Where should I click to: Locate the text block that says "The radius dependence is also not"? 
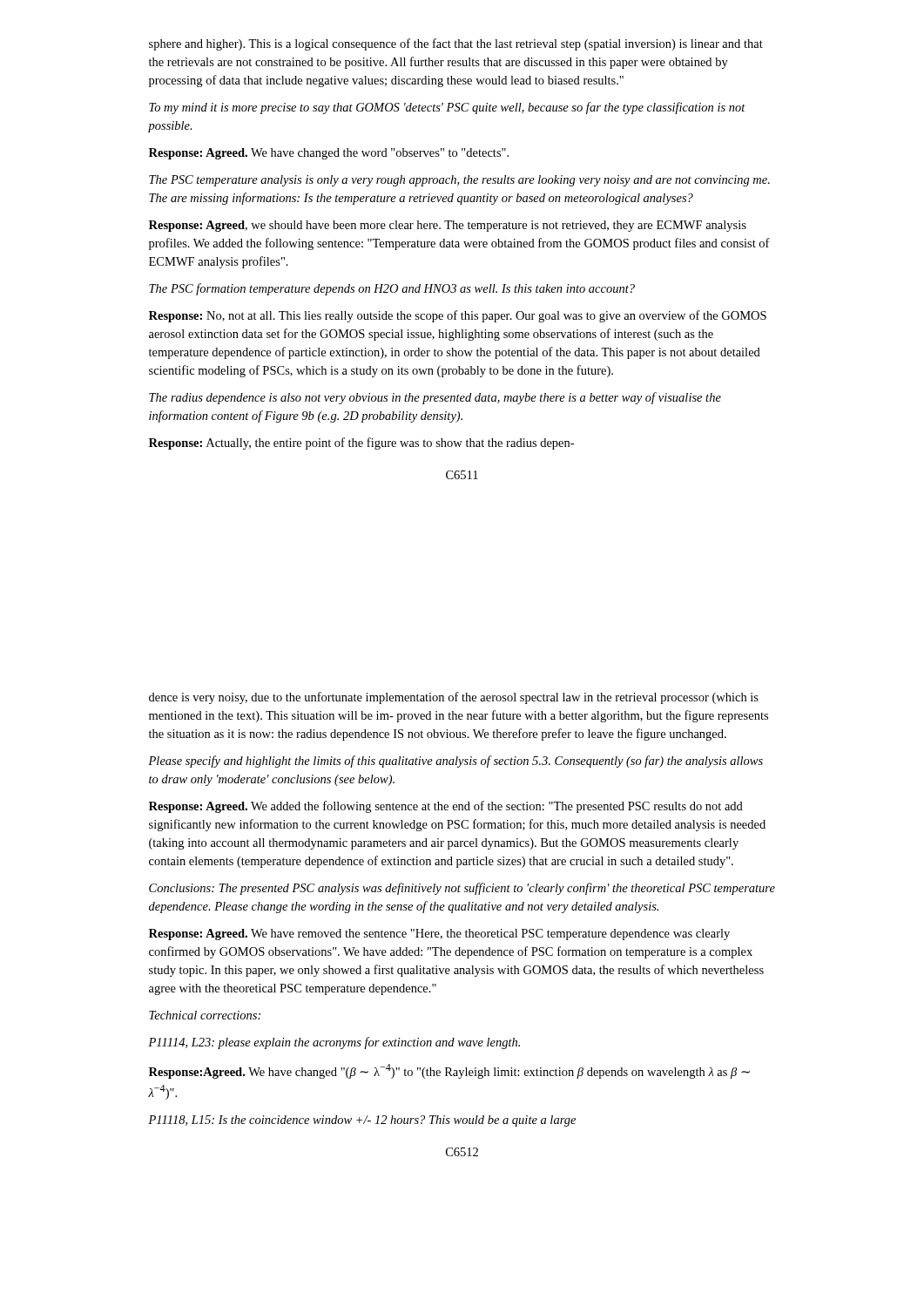point(462,407)
